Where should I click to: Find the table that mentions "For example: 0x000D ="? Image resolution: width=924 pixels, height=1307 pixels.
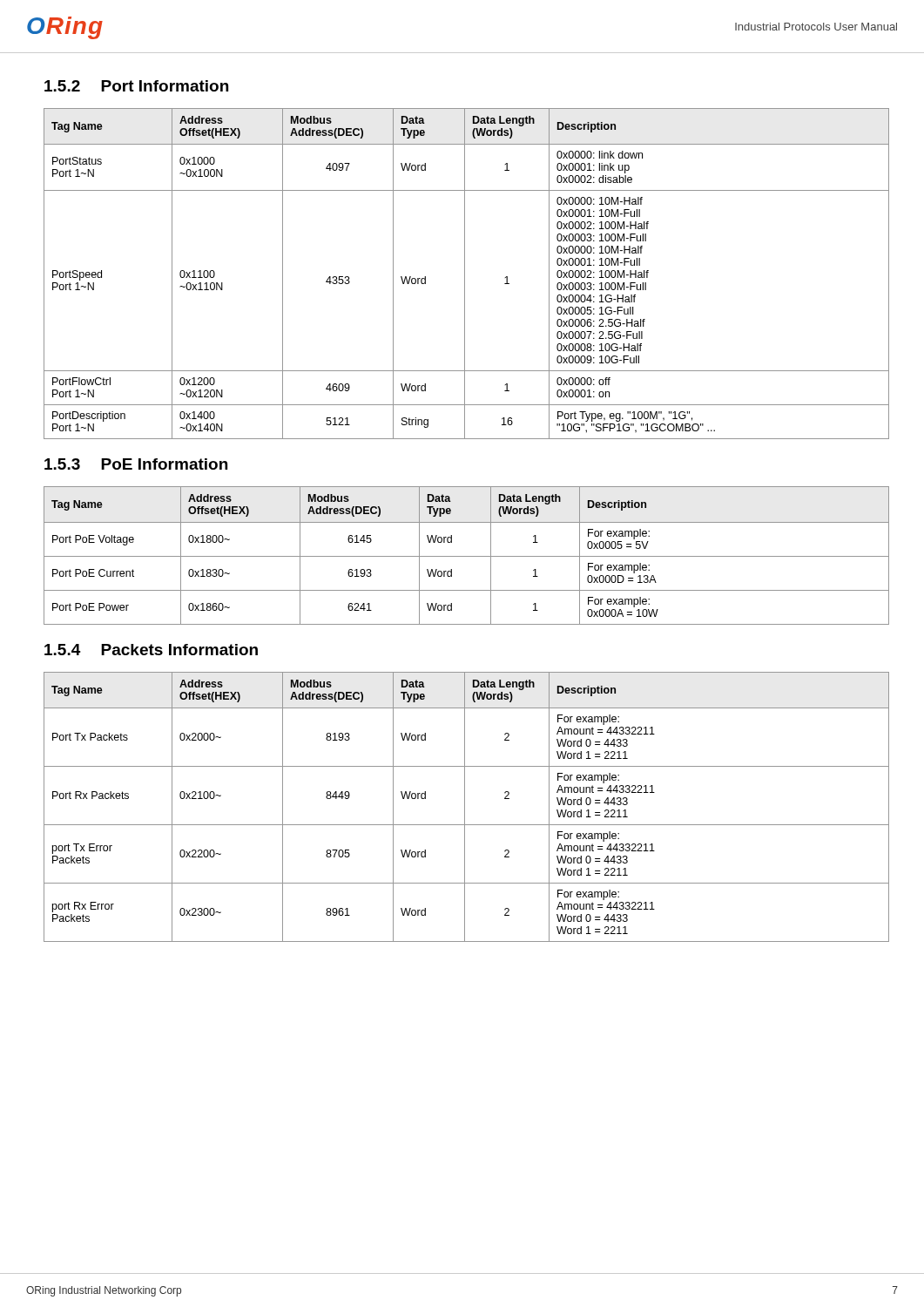(x=466, y=555)
